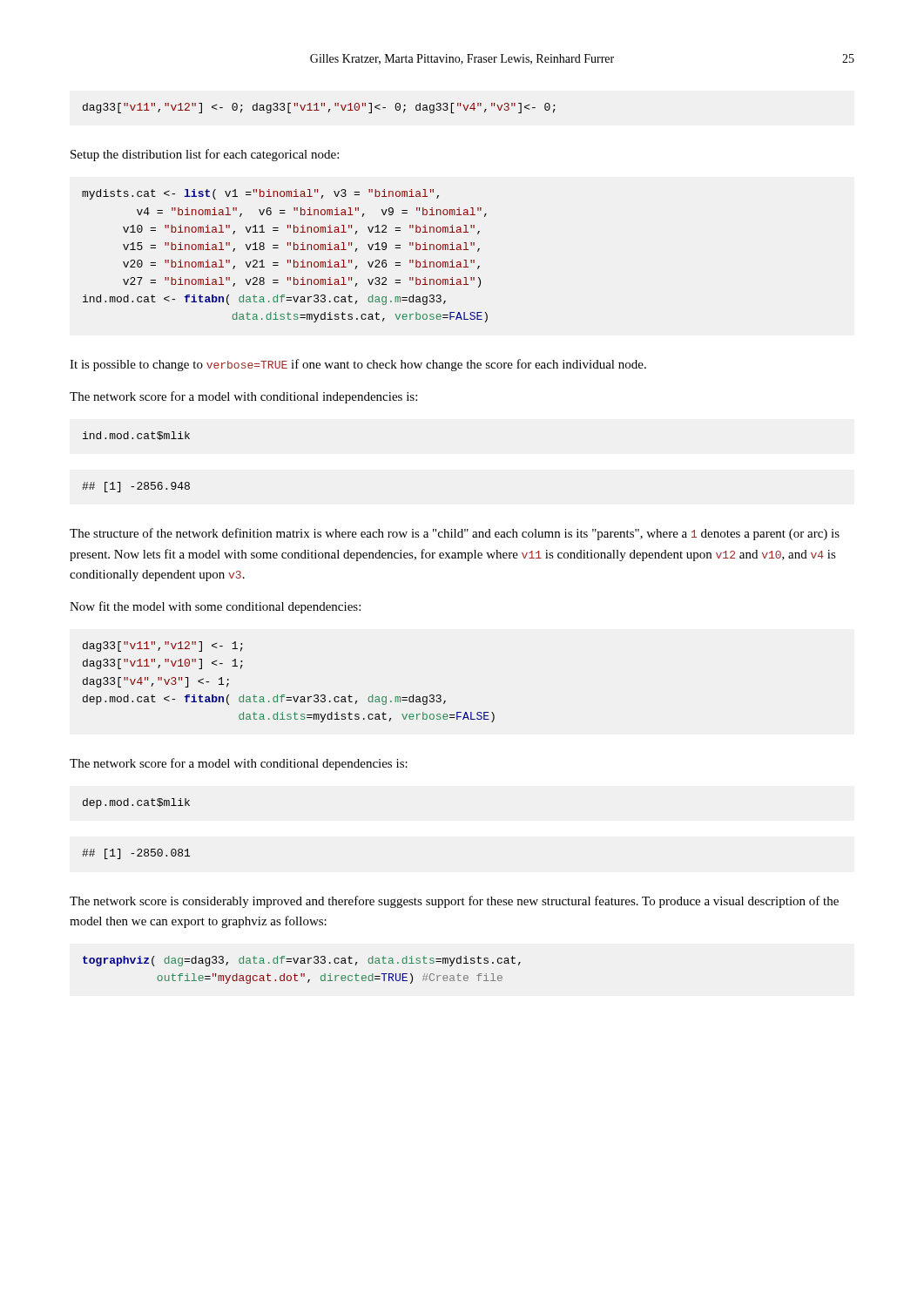Find the block on this page that starts "The network score is"

coord(462,911)
